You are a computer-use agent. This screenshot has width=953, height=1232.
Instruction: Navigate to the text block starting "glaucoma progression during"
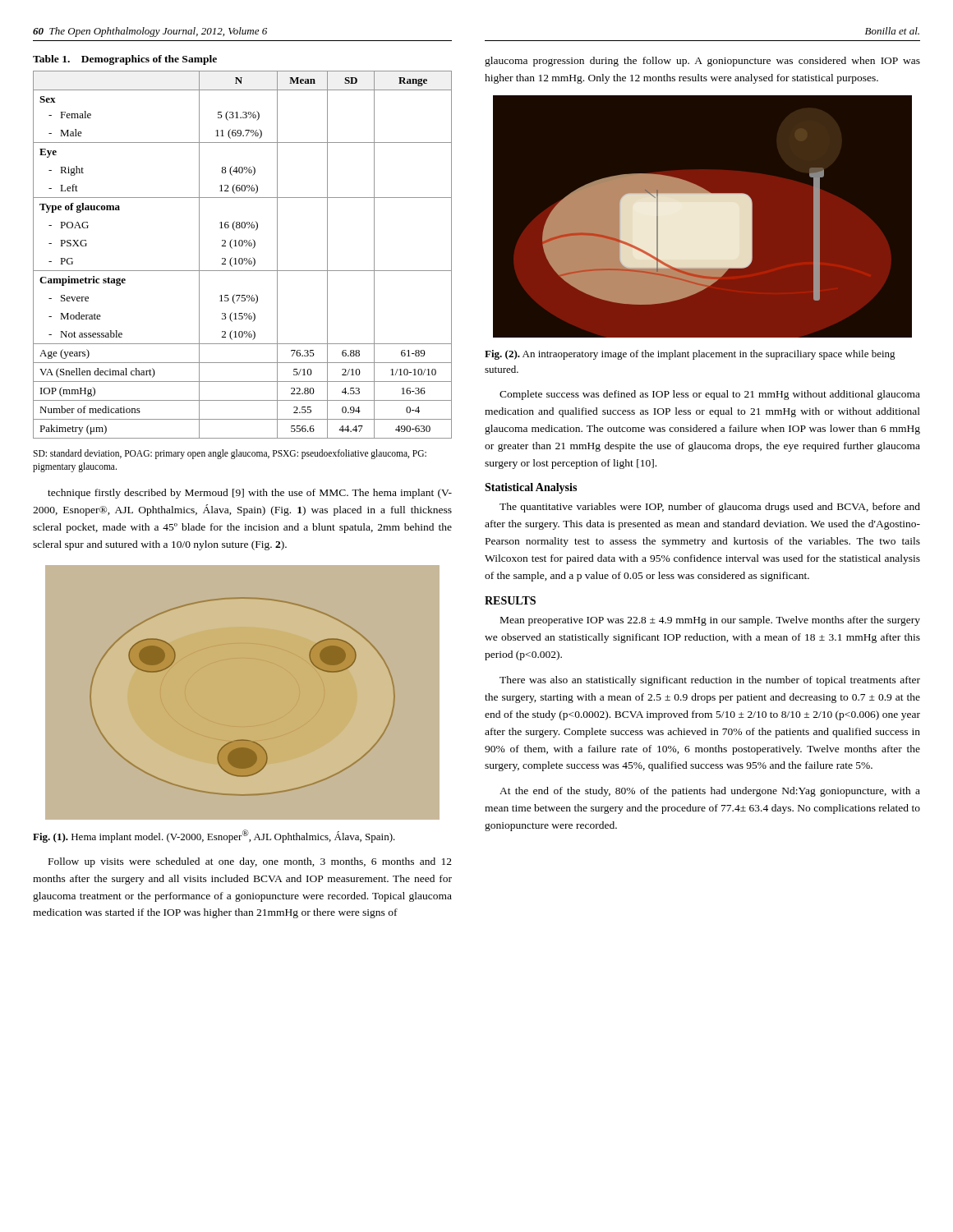click(x=702, y=69)
